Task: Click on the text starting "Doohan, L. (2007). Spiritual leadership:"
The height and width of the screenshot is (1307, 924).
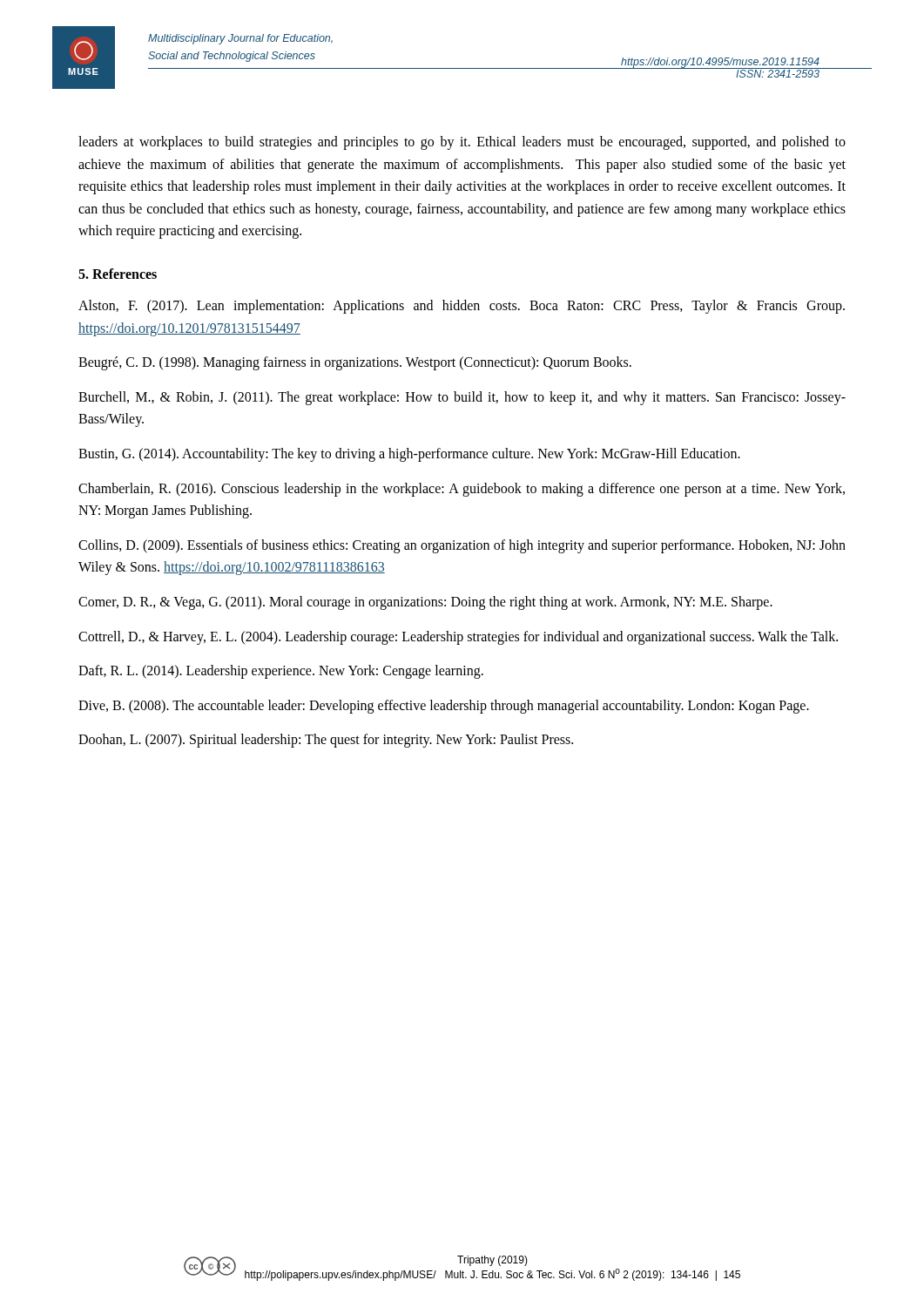Action: [x=326, y=740]
